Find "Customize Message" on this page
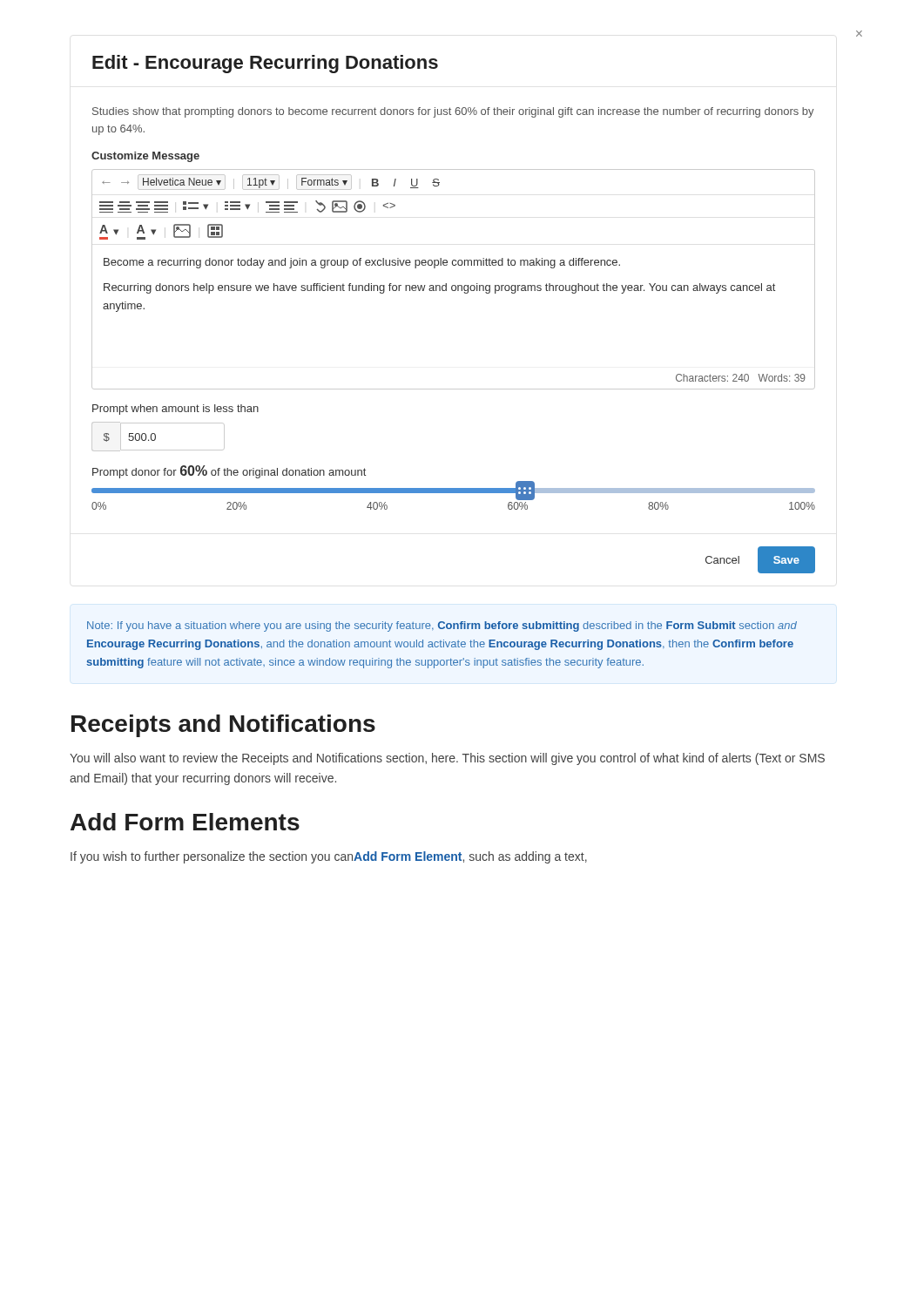 pyautogui.click(x=146, y=156)
